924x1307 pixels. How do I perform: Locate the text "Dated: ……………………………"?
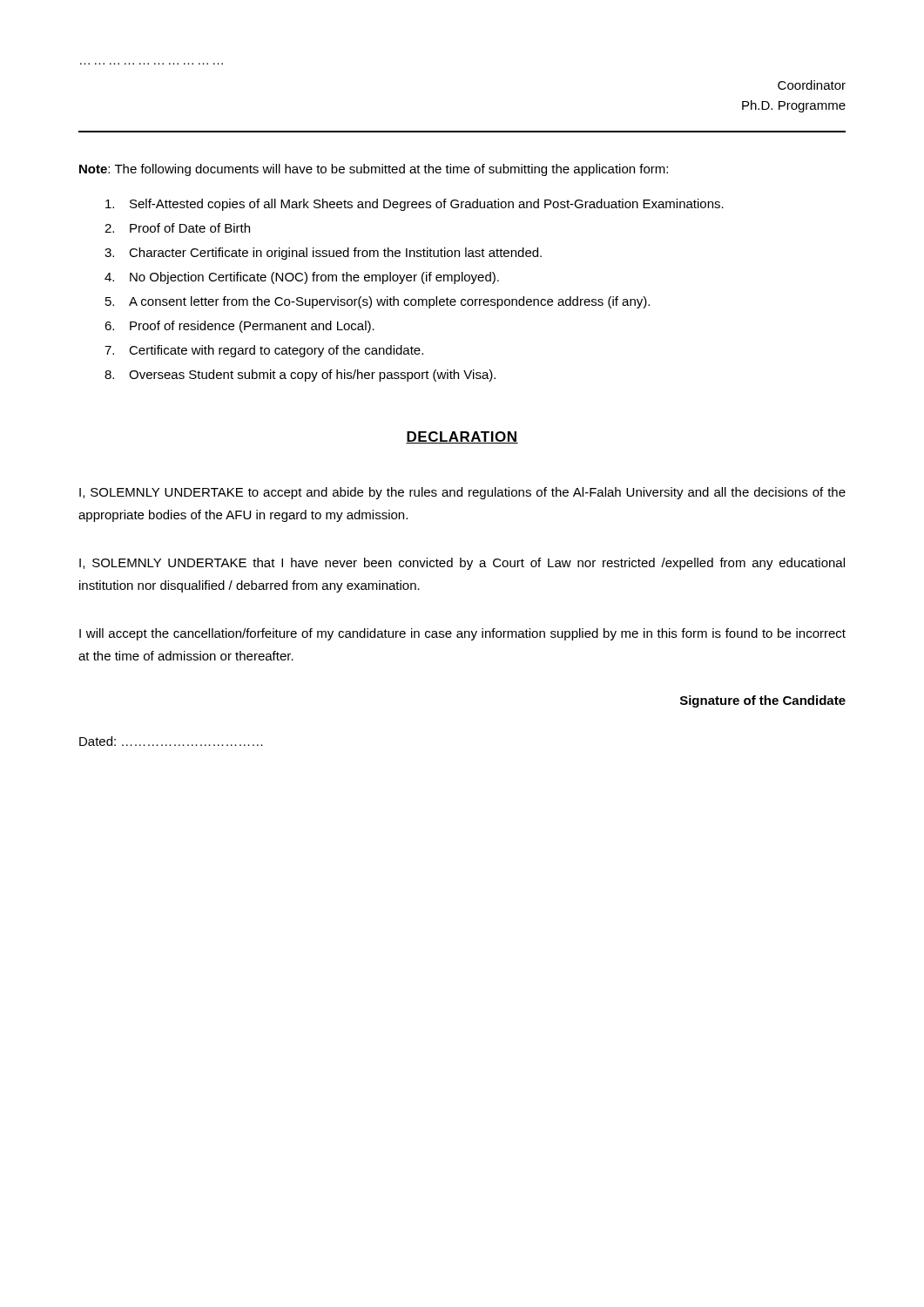pos(171,741)
